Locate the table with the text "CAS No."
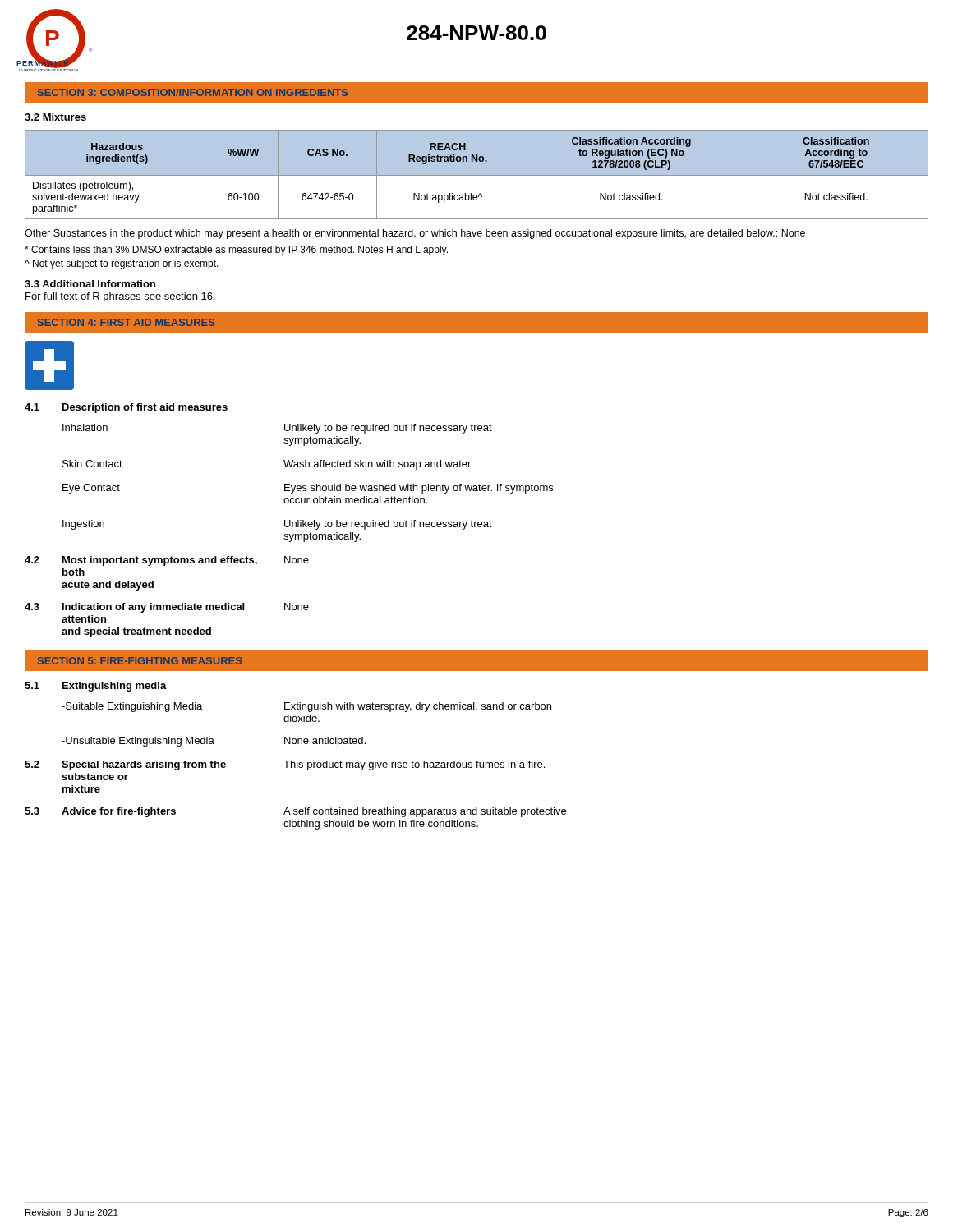This screenshot has width=953, height=1232. [476, 175]
